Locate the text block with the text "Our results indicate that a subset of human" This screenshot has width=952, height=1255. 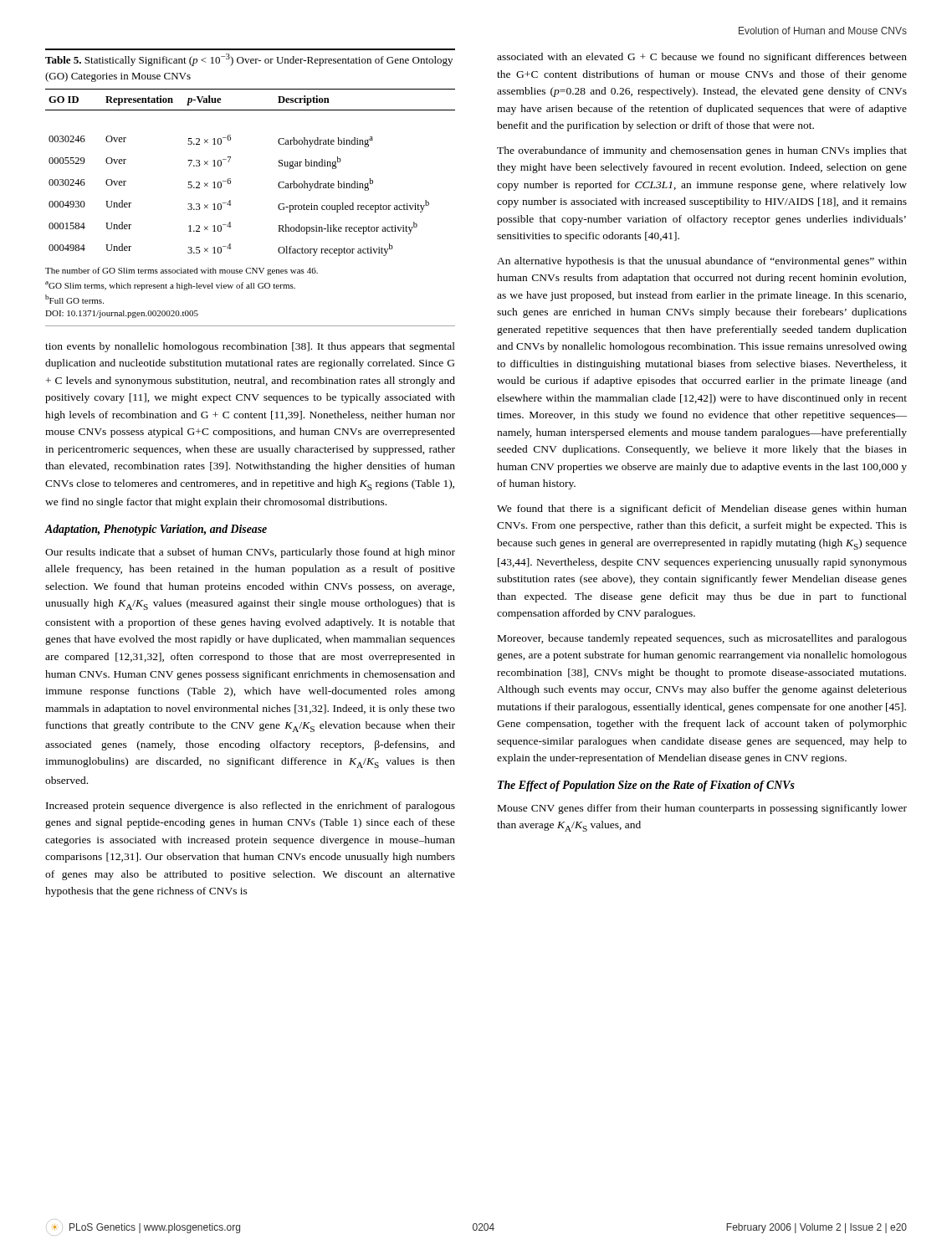[x=250, y=666]
